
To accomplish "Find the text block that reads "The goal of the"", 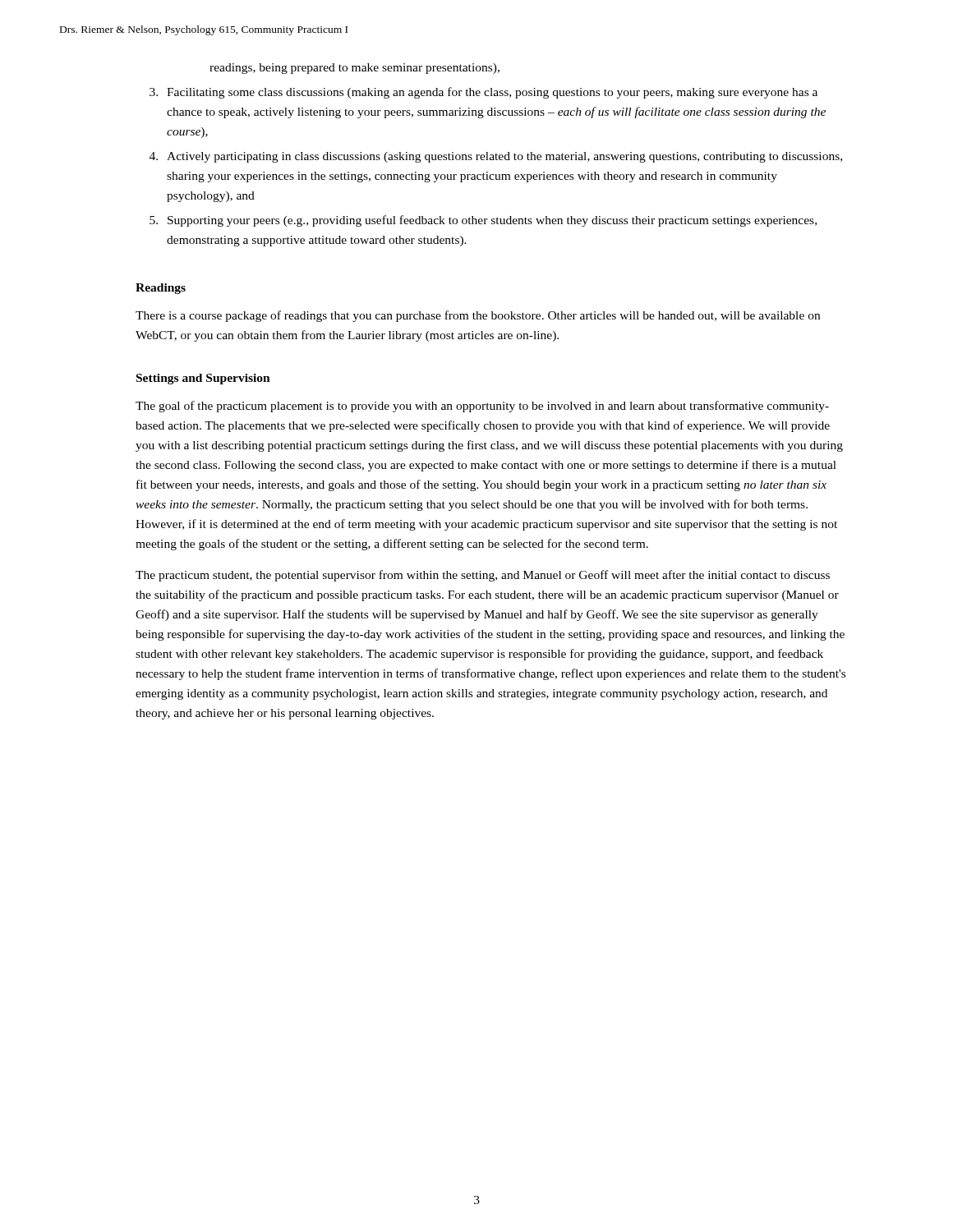I will coord(489,475).
